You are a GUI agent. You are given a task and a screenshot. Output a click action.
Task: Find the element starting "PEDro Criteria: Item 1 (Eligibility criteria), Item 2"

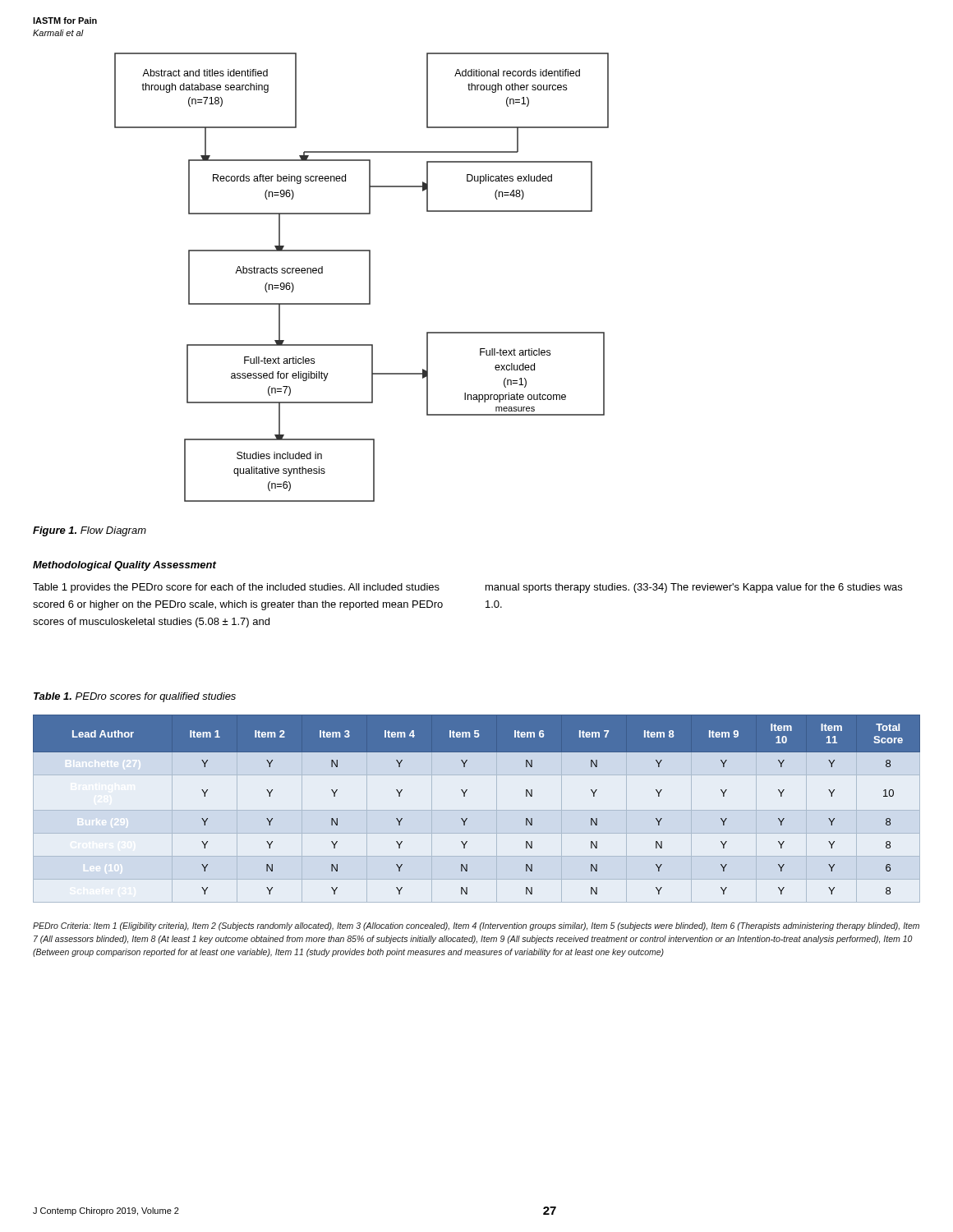[x=476, y=939]
